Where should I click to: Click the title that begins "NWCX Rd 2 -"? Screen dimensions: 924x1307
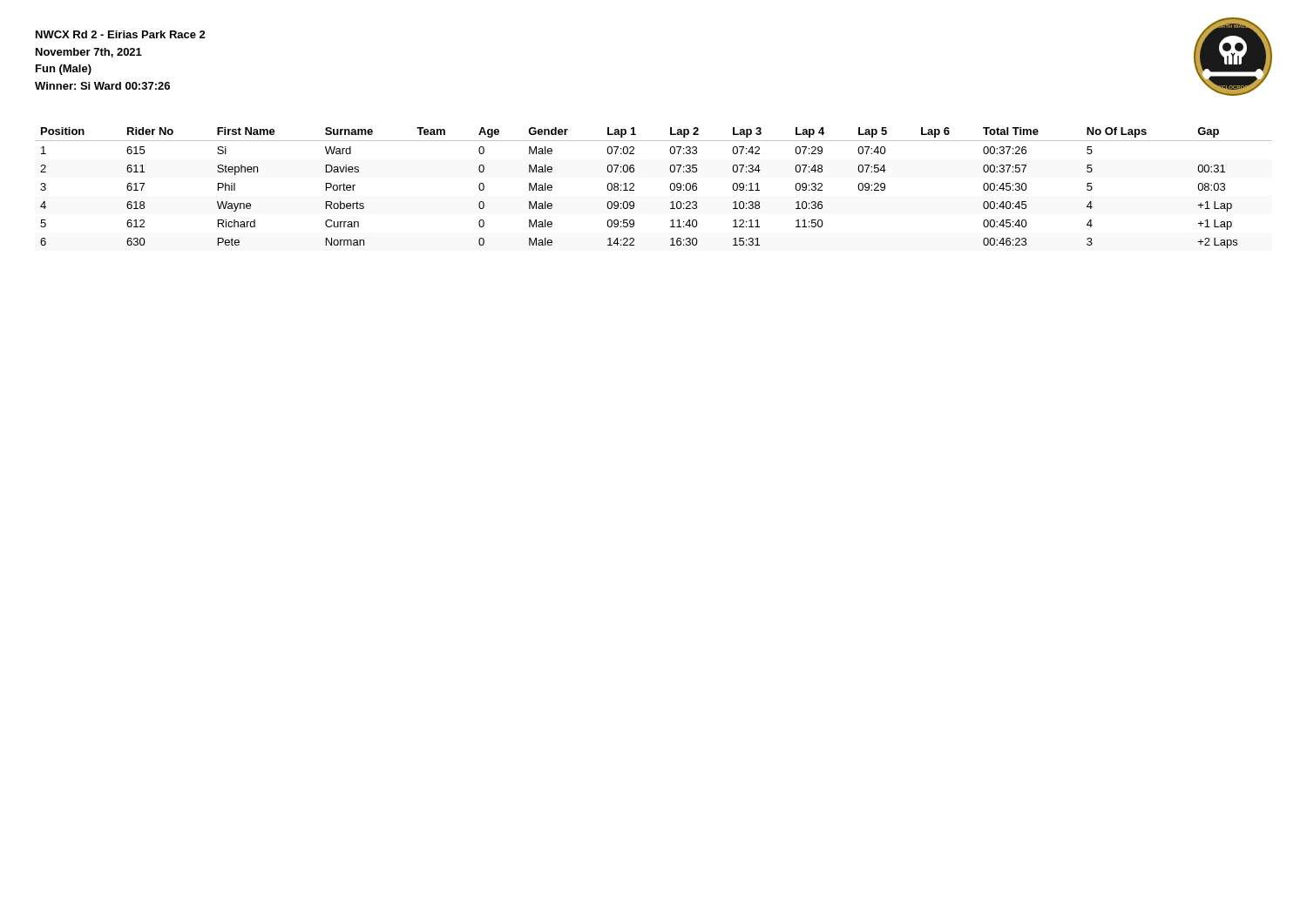(x=120, y=60)
